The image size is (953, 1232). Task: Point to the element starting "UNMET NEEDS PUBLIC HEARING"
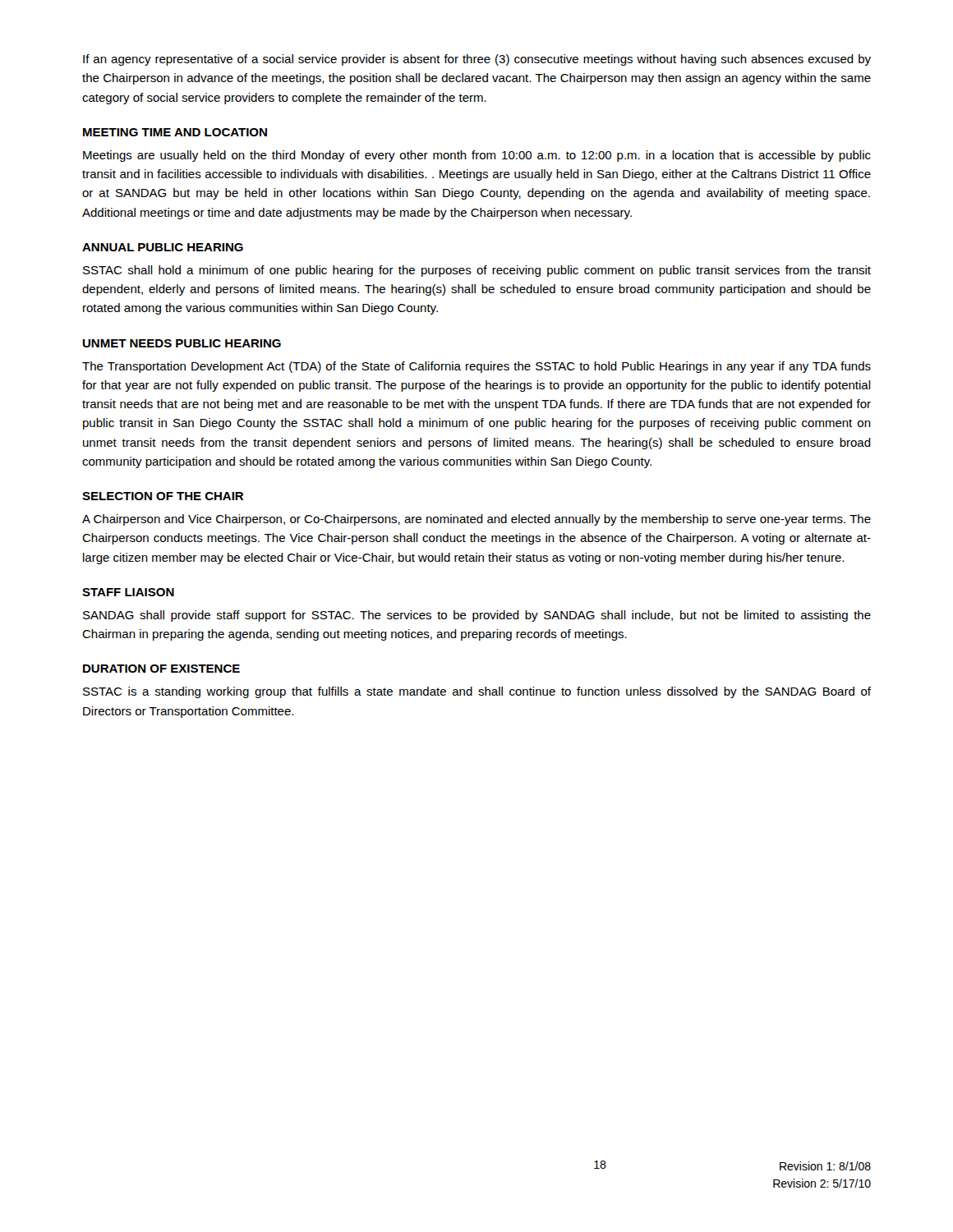pyautogui.click(x=182, y=342)
